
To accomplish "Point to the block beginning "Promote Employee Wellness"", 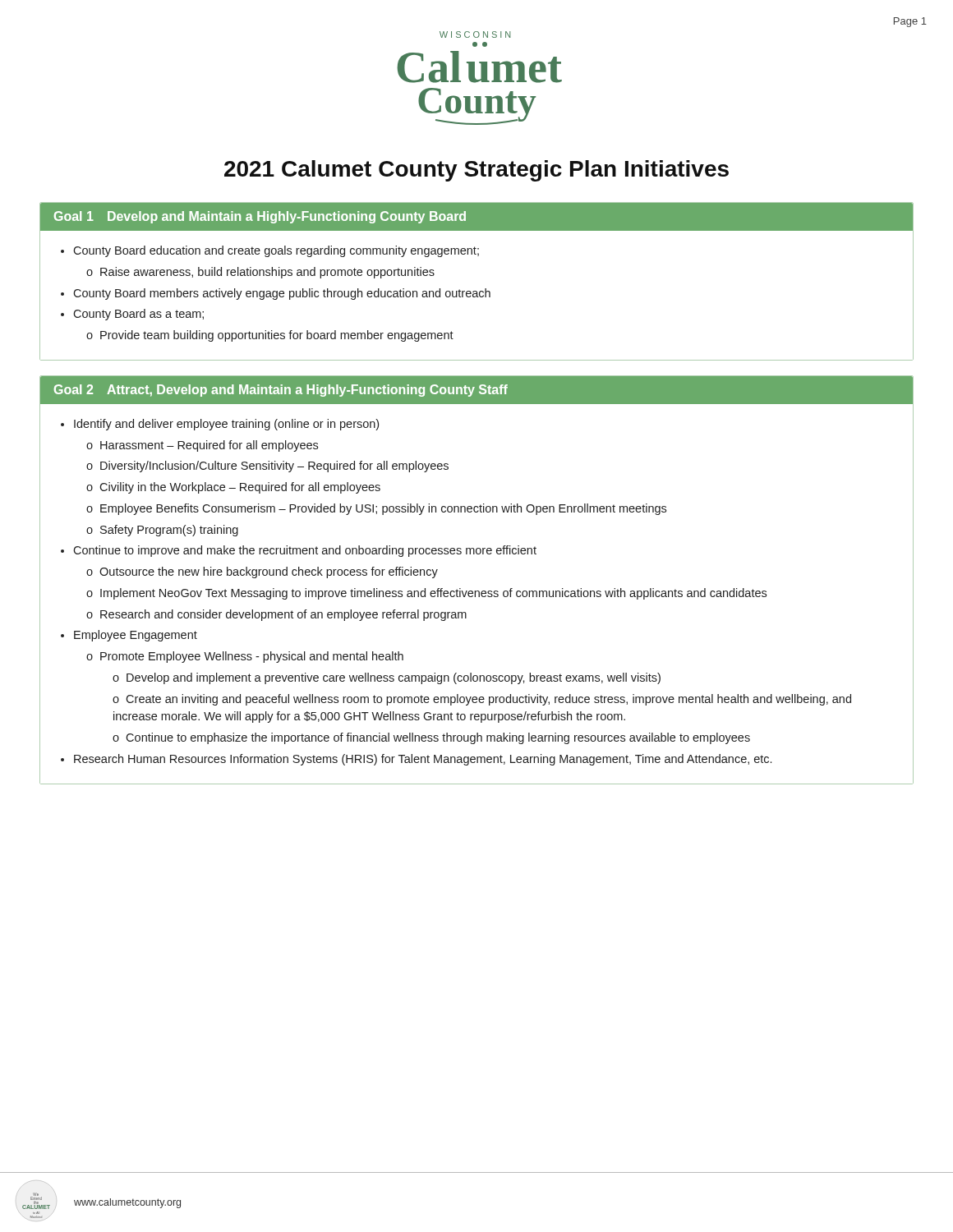I will pyautogui.click(x=492, y=698).
